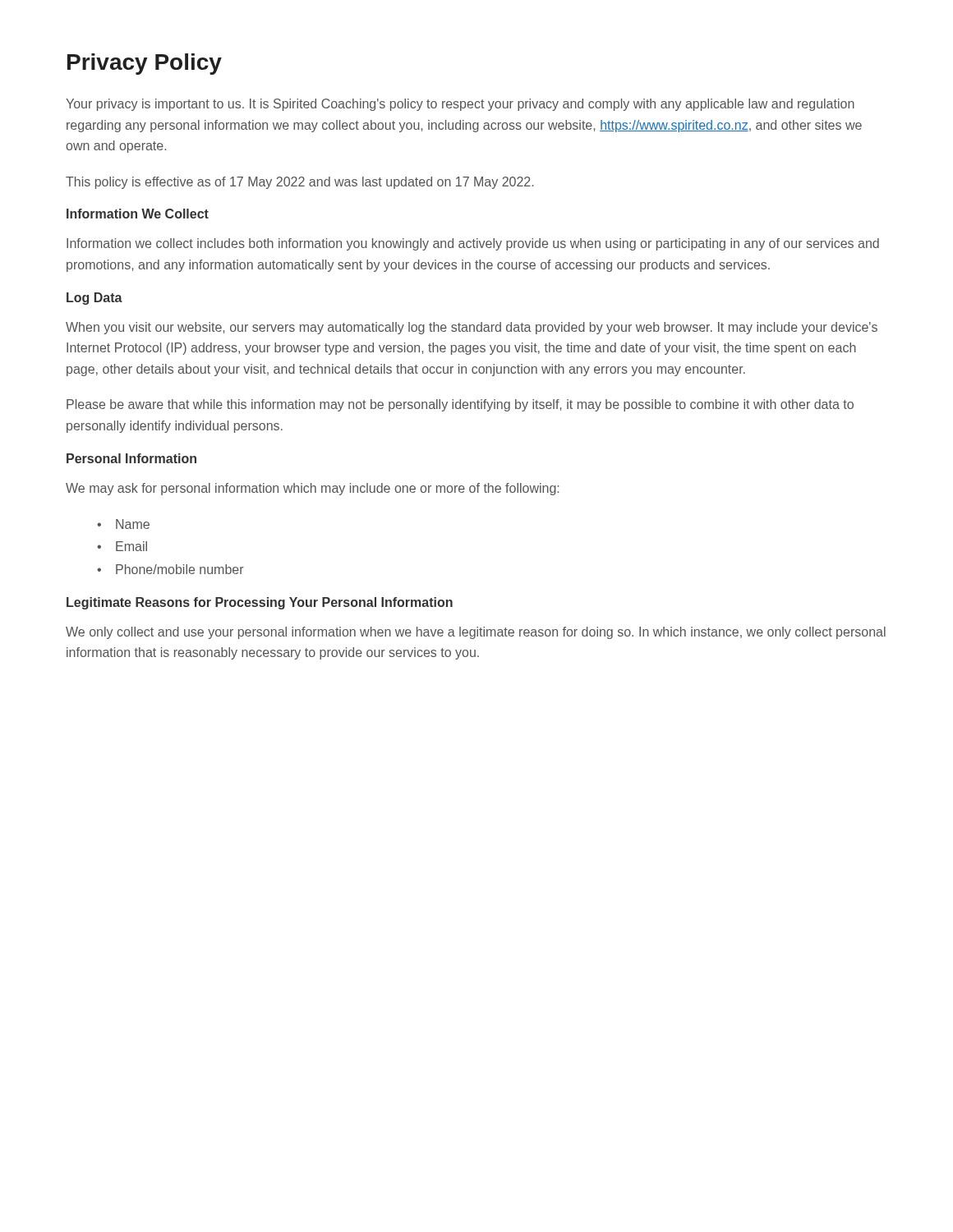Find the text block that says "We only collect"
Screen dimensions: 1232x953
tap(476, 642)
